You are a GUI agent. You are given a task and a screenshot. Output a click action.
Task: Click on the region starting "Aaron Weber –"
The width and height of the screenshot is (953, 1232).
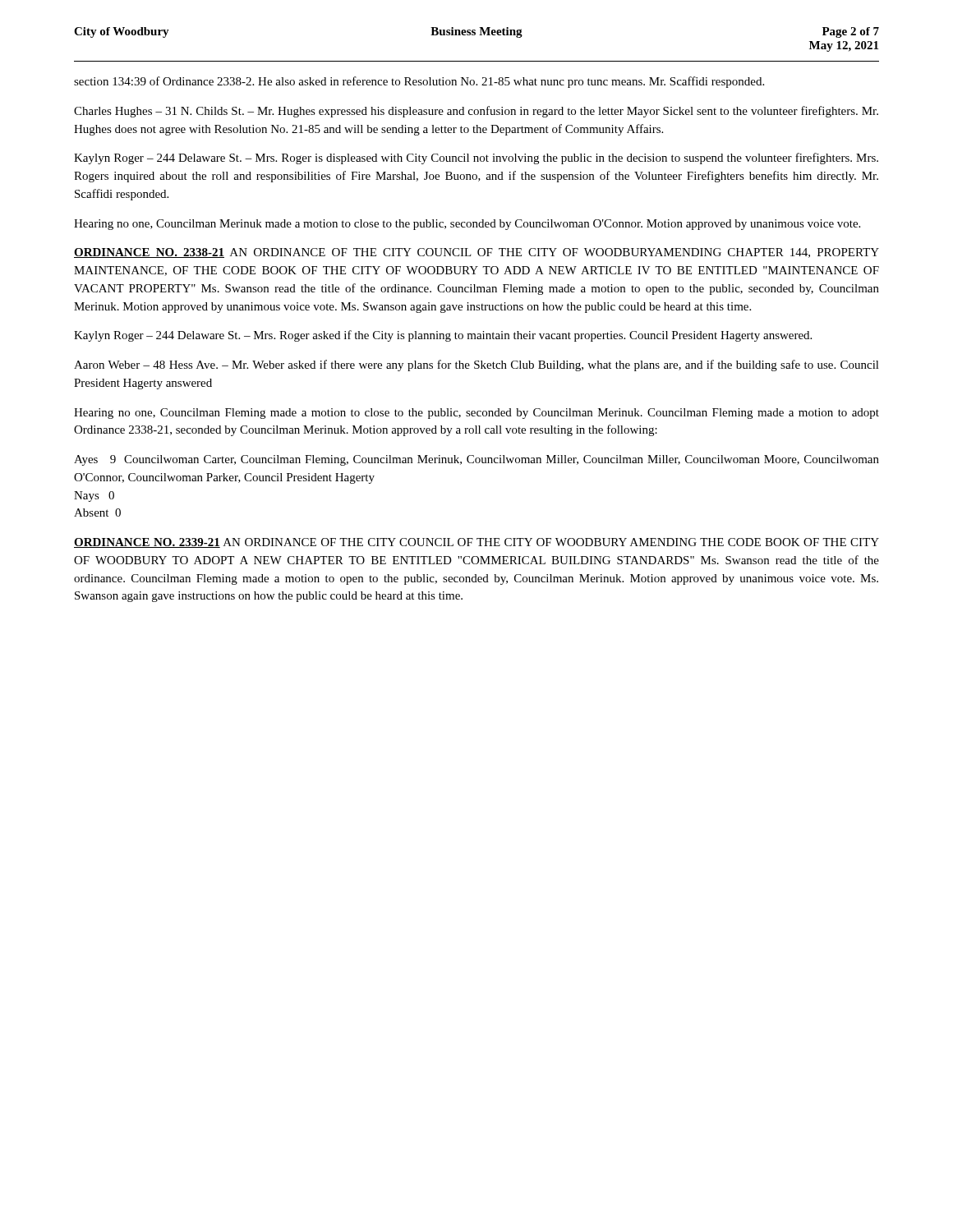(476, 374)
